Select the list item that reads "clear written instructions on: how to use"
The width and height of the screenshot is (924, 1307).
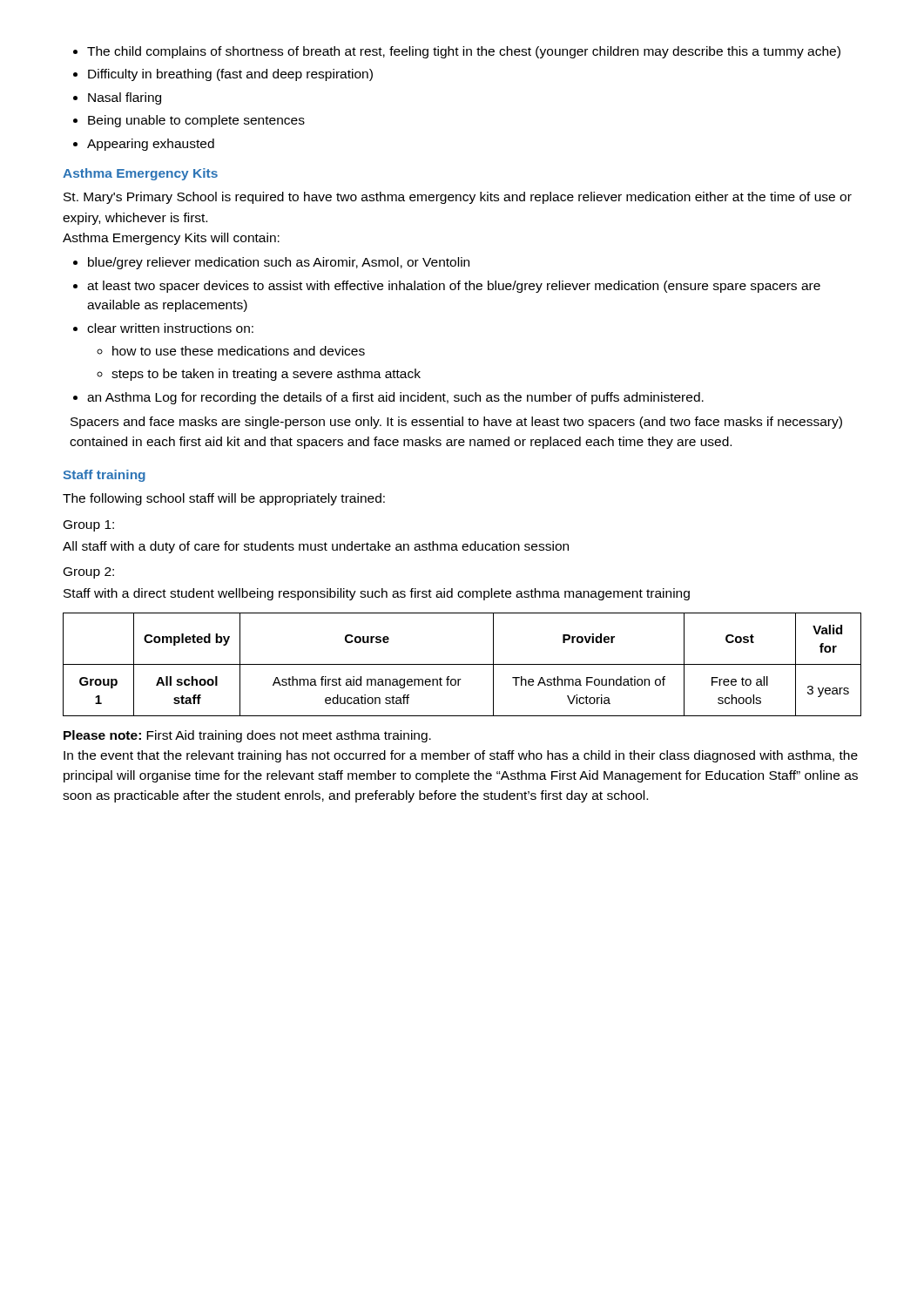(163, 328)
